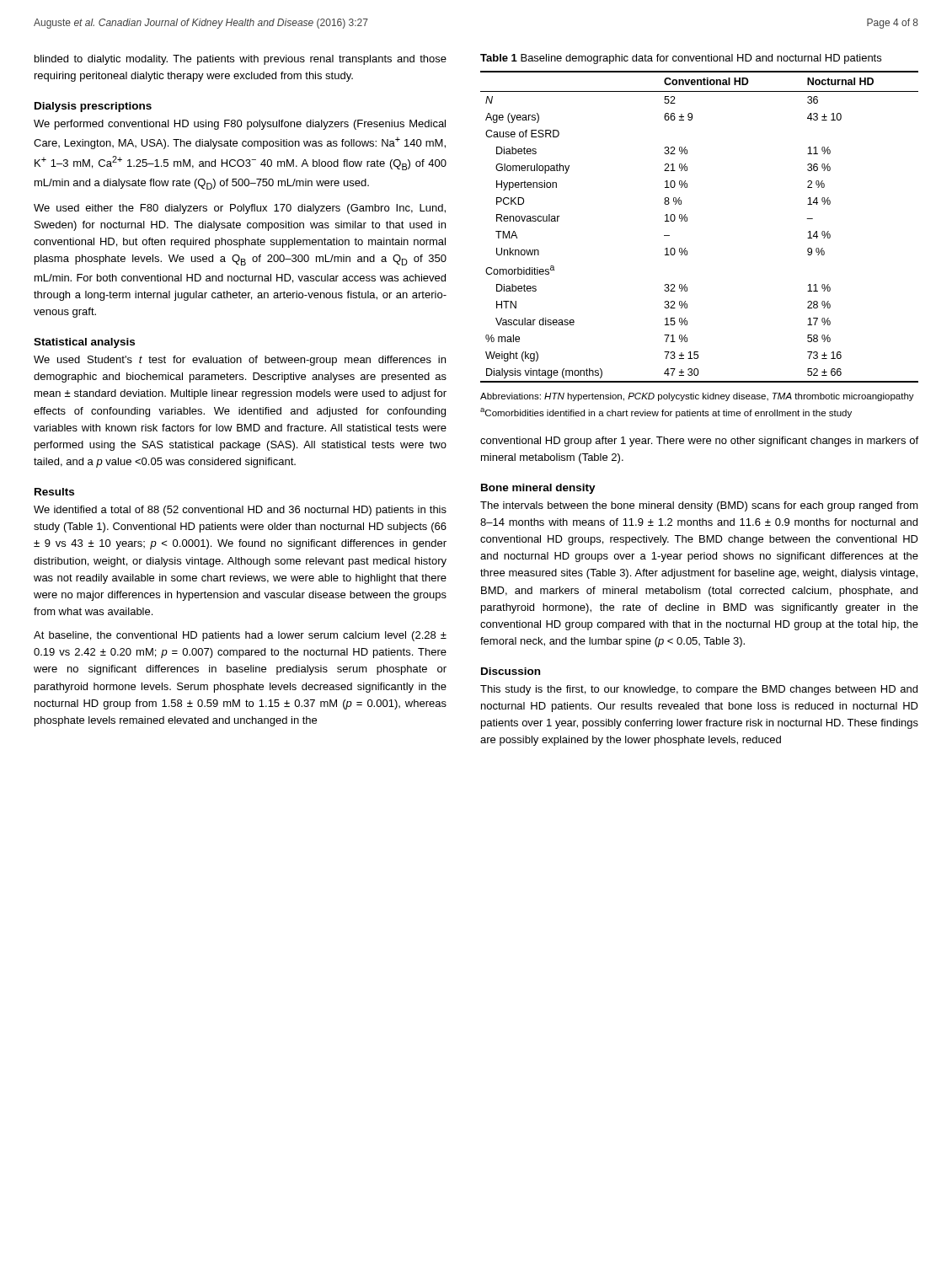952x1264 pixels.
Task: Click on the text block starting "We used either"
Action: click(x=240, y=260)
